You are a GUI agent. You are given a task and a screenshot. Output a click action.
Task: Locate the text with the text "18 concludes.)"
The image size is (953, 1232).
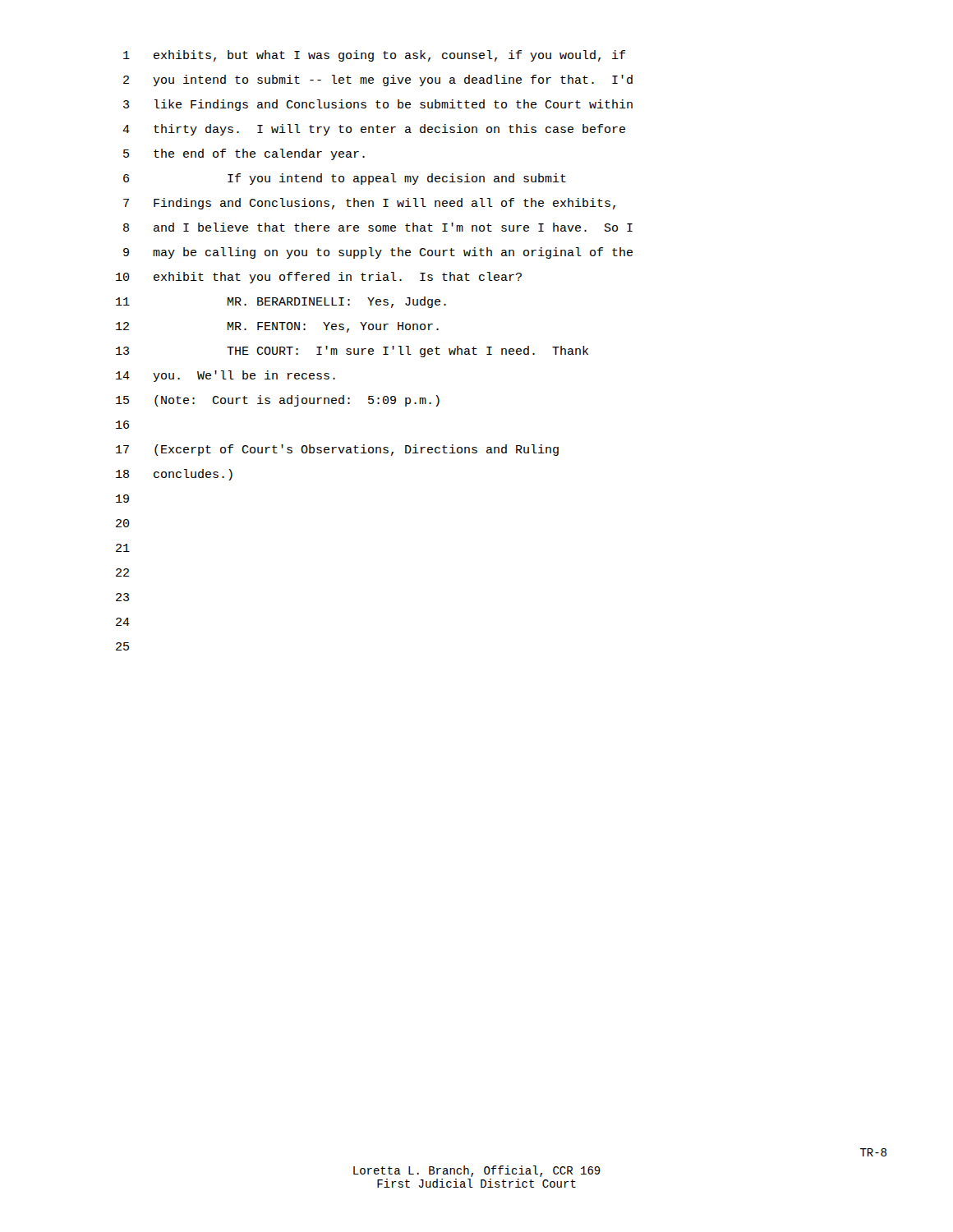click(x=174, y=475)
